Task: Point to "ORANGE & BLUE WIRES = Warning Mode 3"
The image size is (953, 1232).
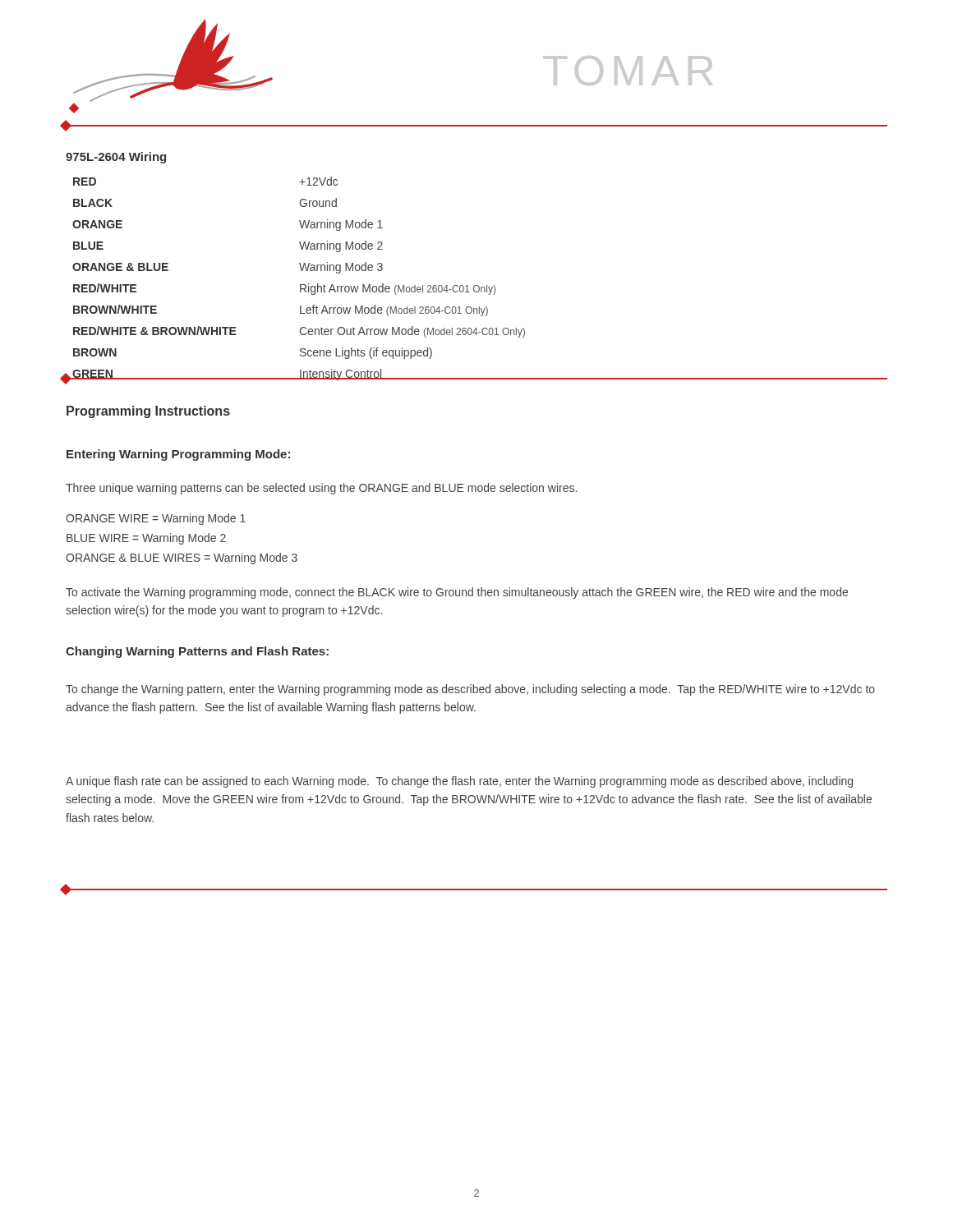Action: point(182,558)
